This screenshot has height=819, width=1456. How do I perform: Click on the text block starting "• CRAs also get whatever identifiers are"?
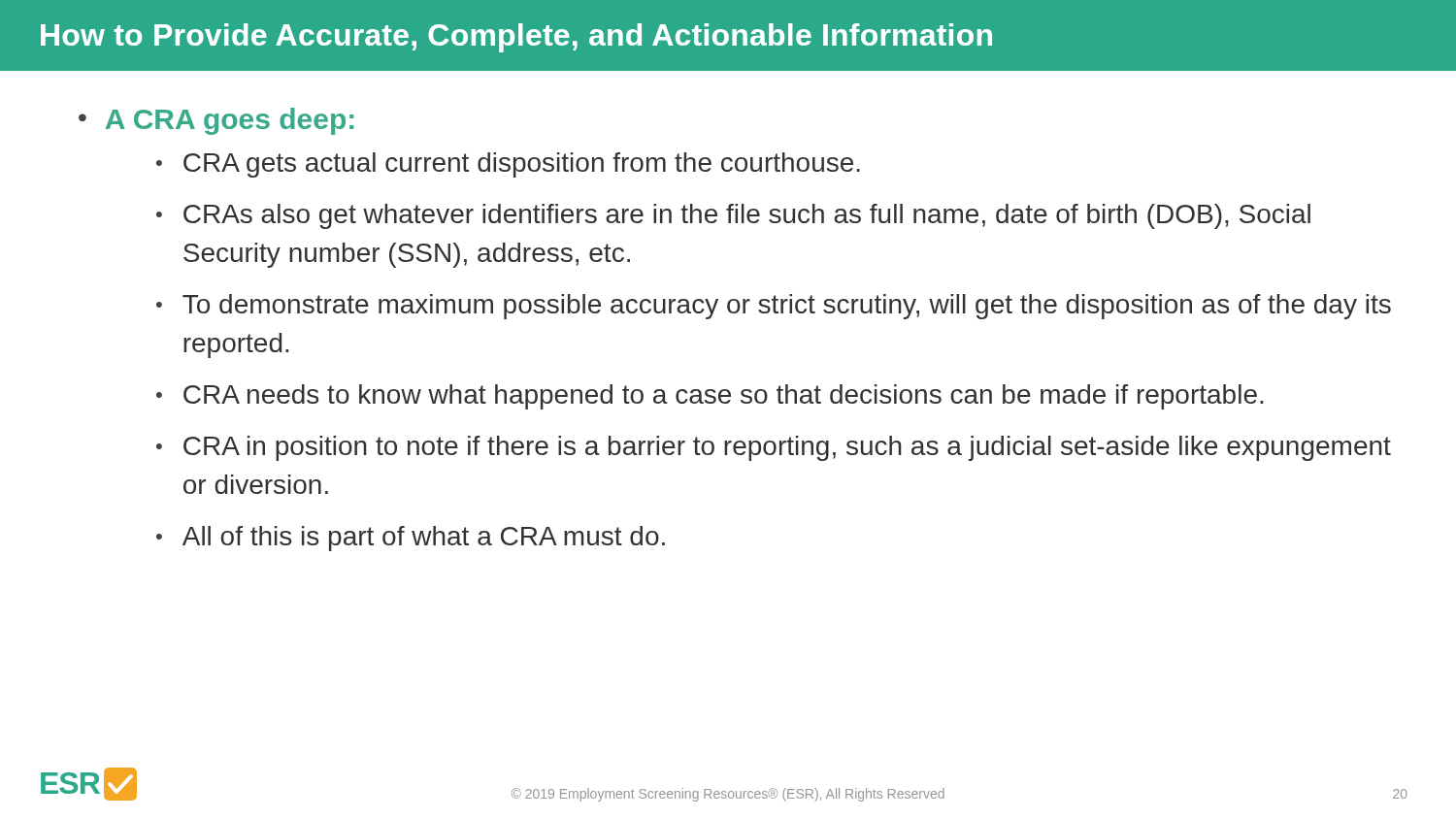(x=777, y=234)
